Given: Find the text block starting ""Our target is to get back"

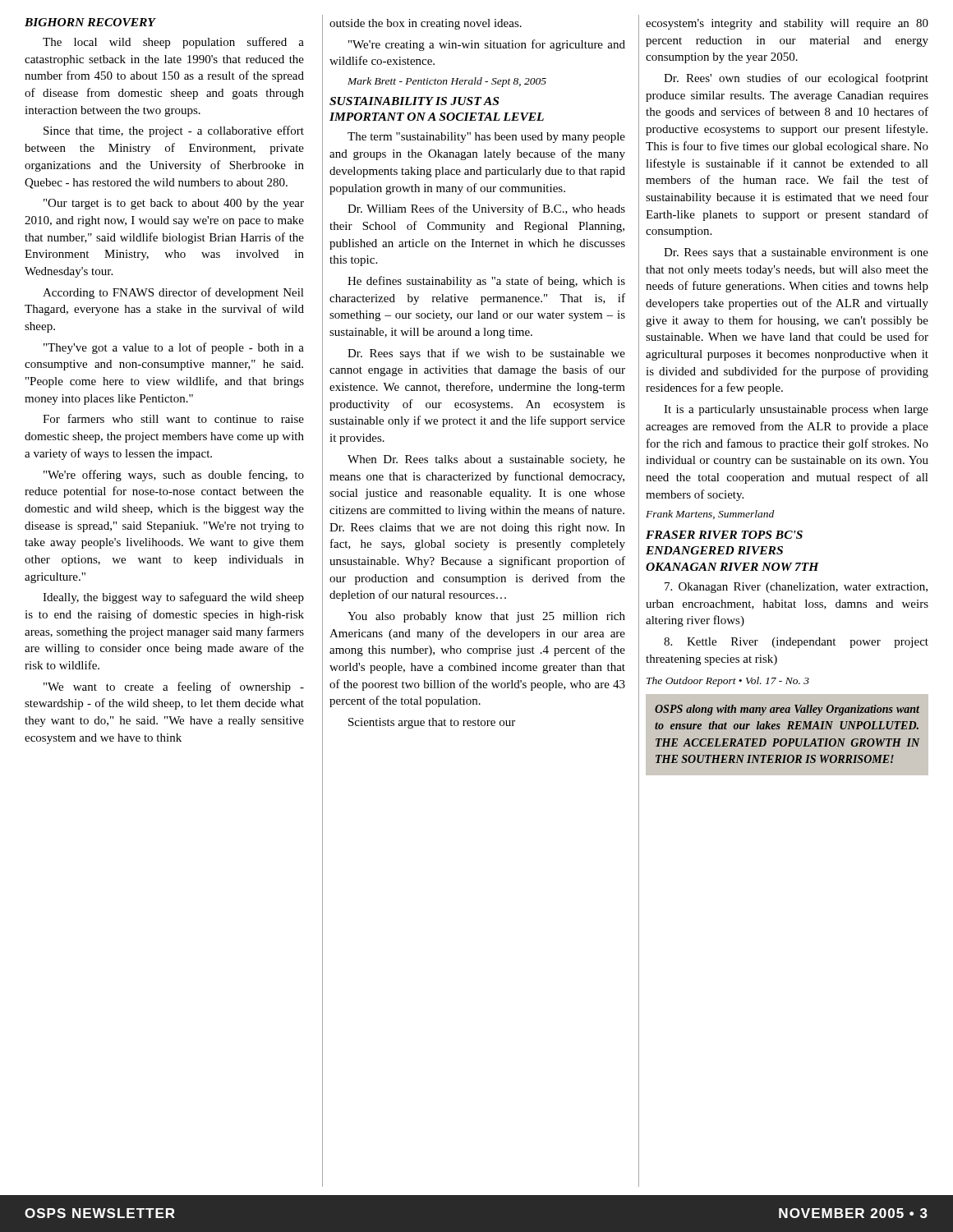Looking at the screenshot, I should point(164,237).
